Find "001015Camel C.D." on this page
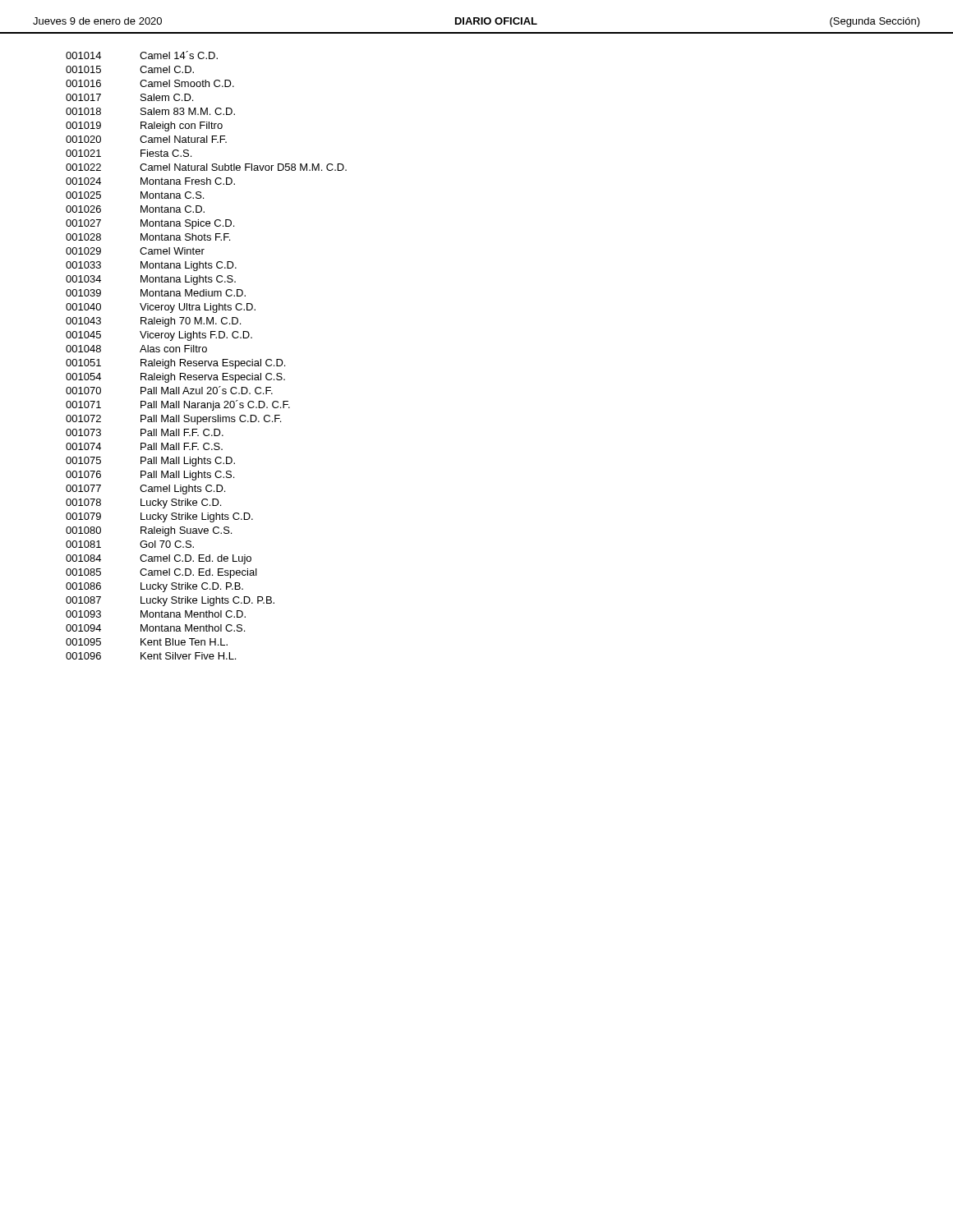 coord(130,69)
